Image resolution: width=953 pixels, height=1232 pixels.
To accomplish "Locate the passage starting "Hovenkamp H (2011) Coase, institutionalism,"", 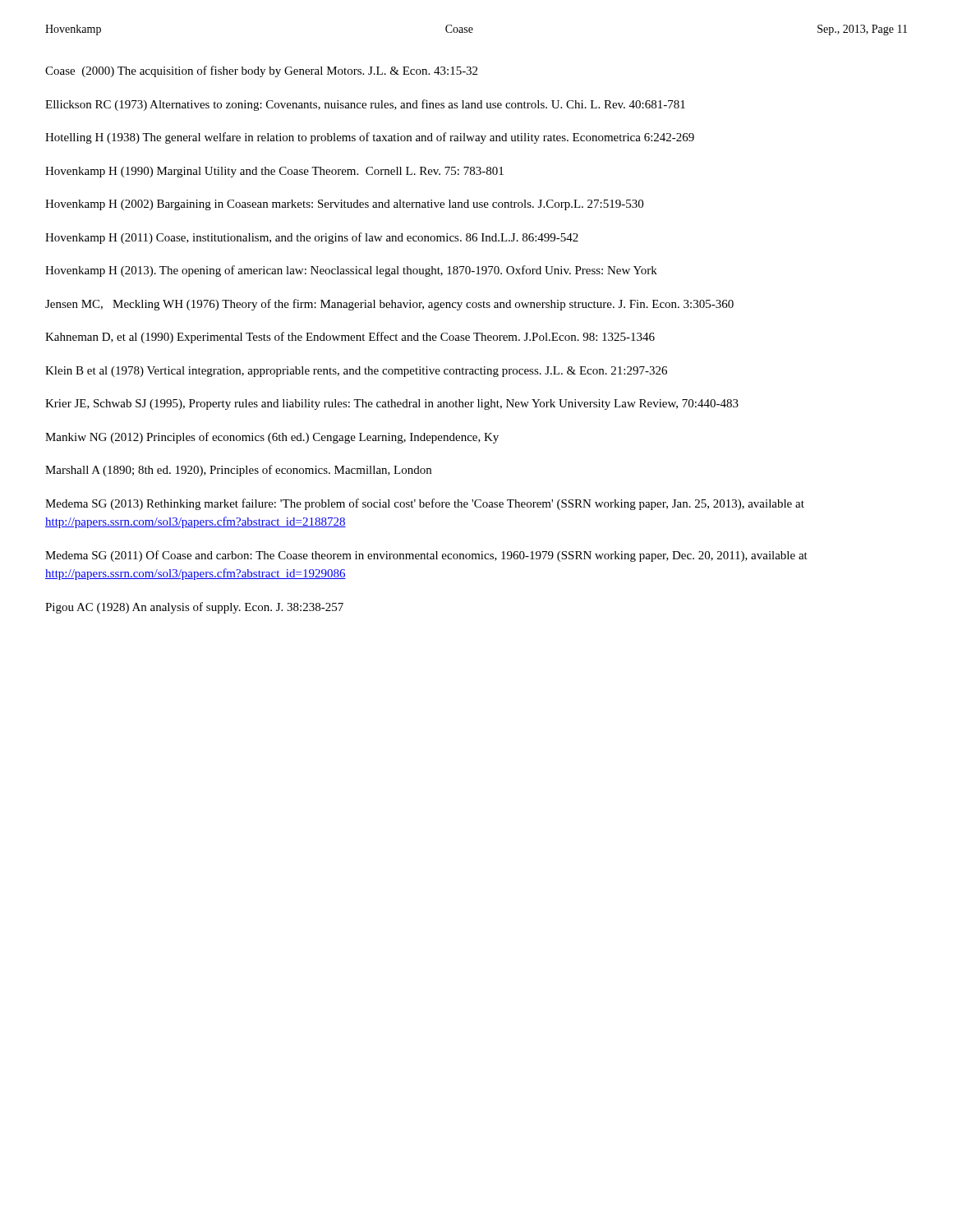I will coord(312,237).
